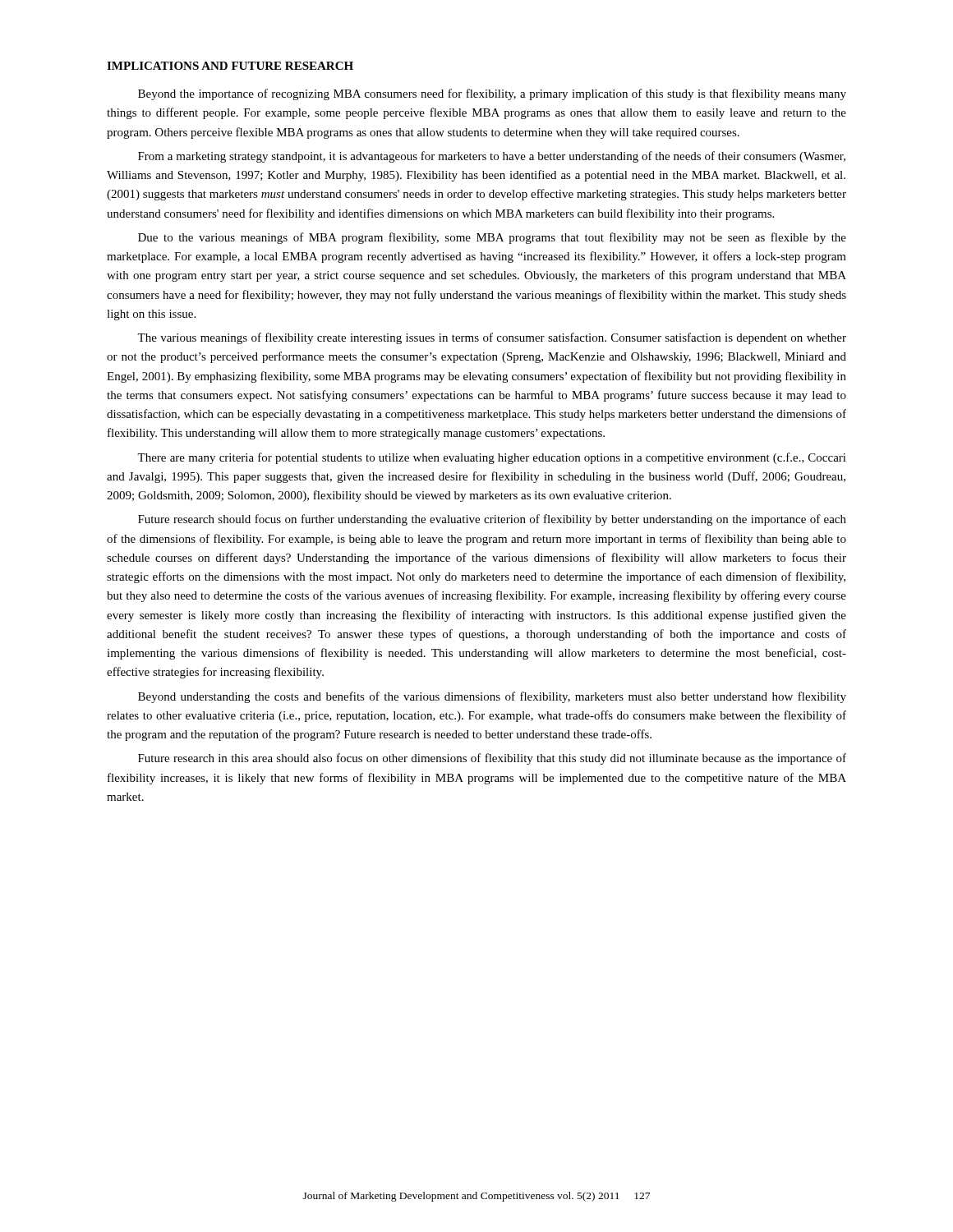Select the text block starting "Future research in this area should also"
This screenshot has width=953, height=1232.
[x=476, y=777]
